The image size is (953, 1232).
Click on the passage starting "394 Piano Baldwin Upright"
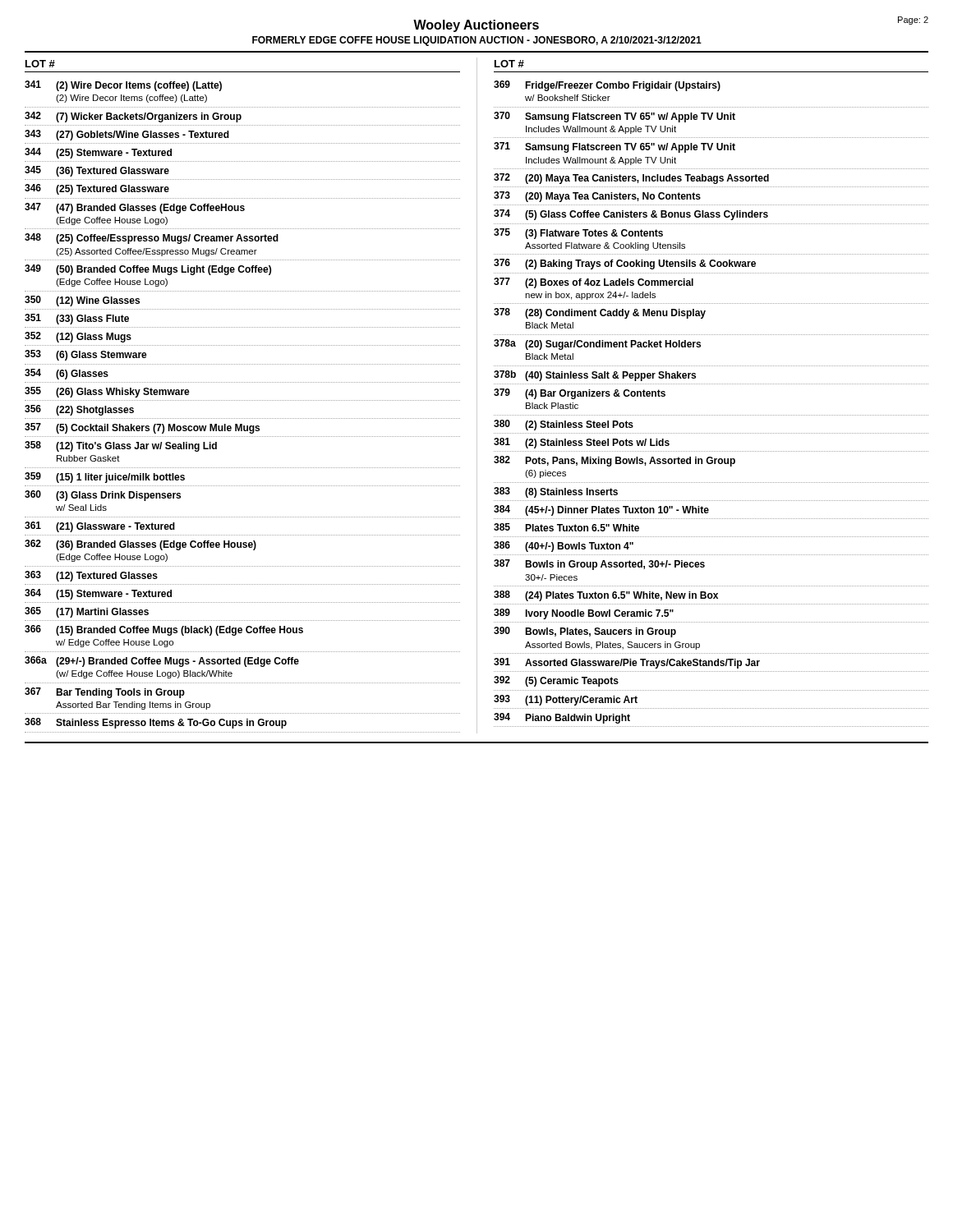click(x=562, y=718)
